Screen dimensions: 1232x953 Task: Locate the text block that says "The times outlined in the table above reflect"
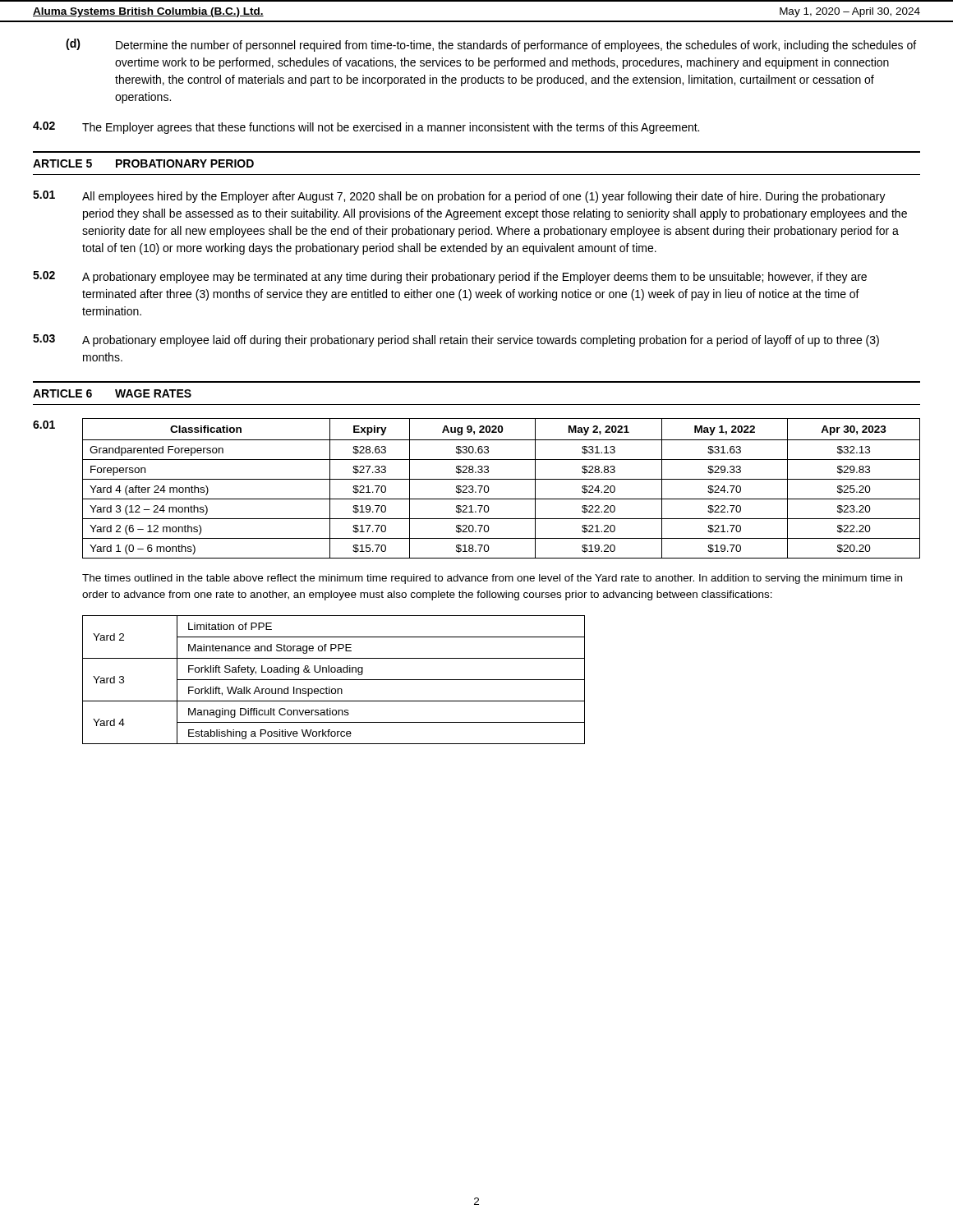[x=493, y=586]
